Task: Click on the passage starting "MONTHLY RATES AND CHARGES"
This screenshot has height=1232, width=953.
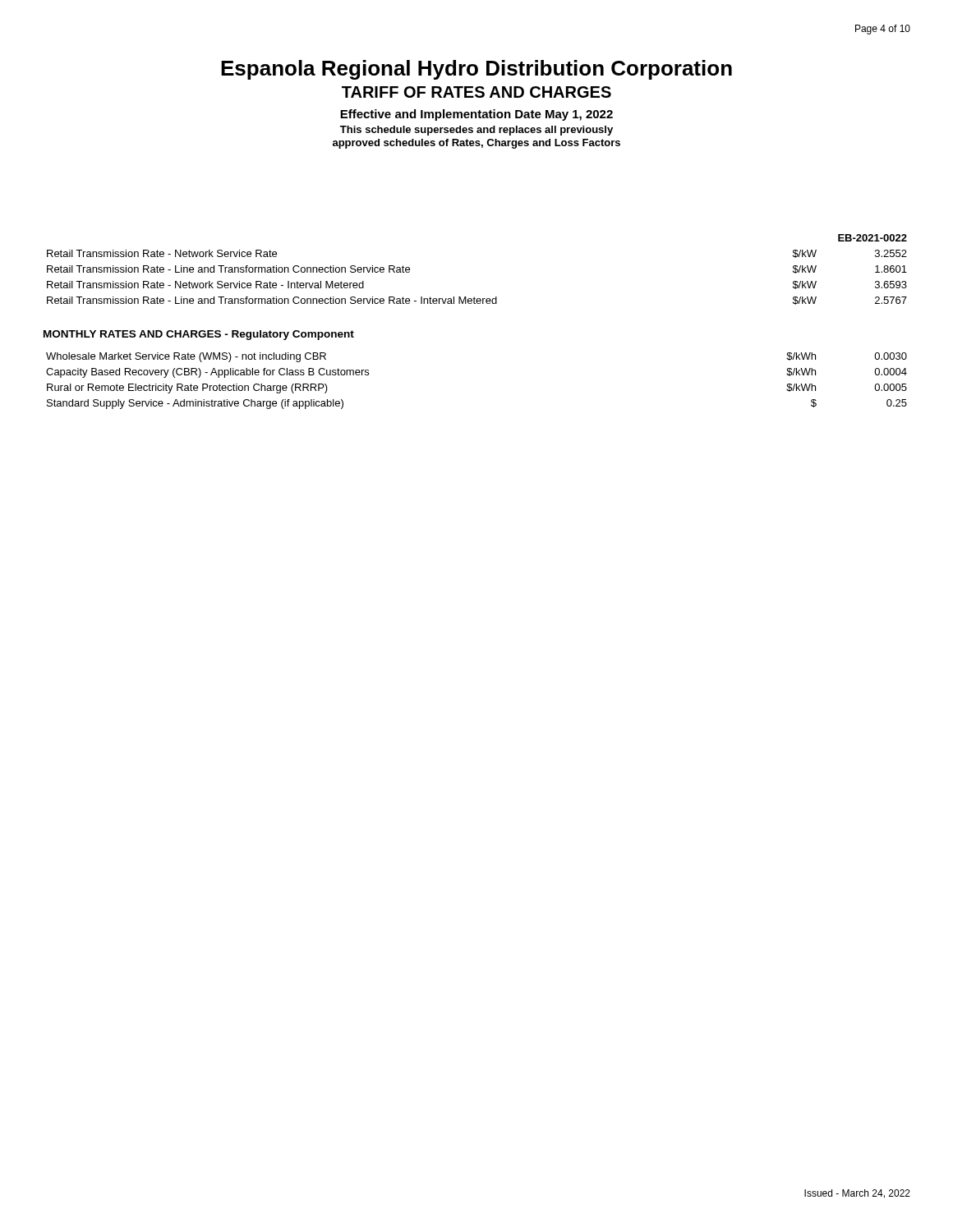Action: (x=198, y=334)
